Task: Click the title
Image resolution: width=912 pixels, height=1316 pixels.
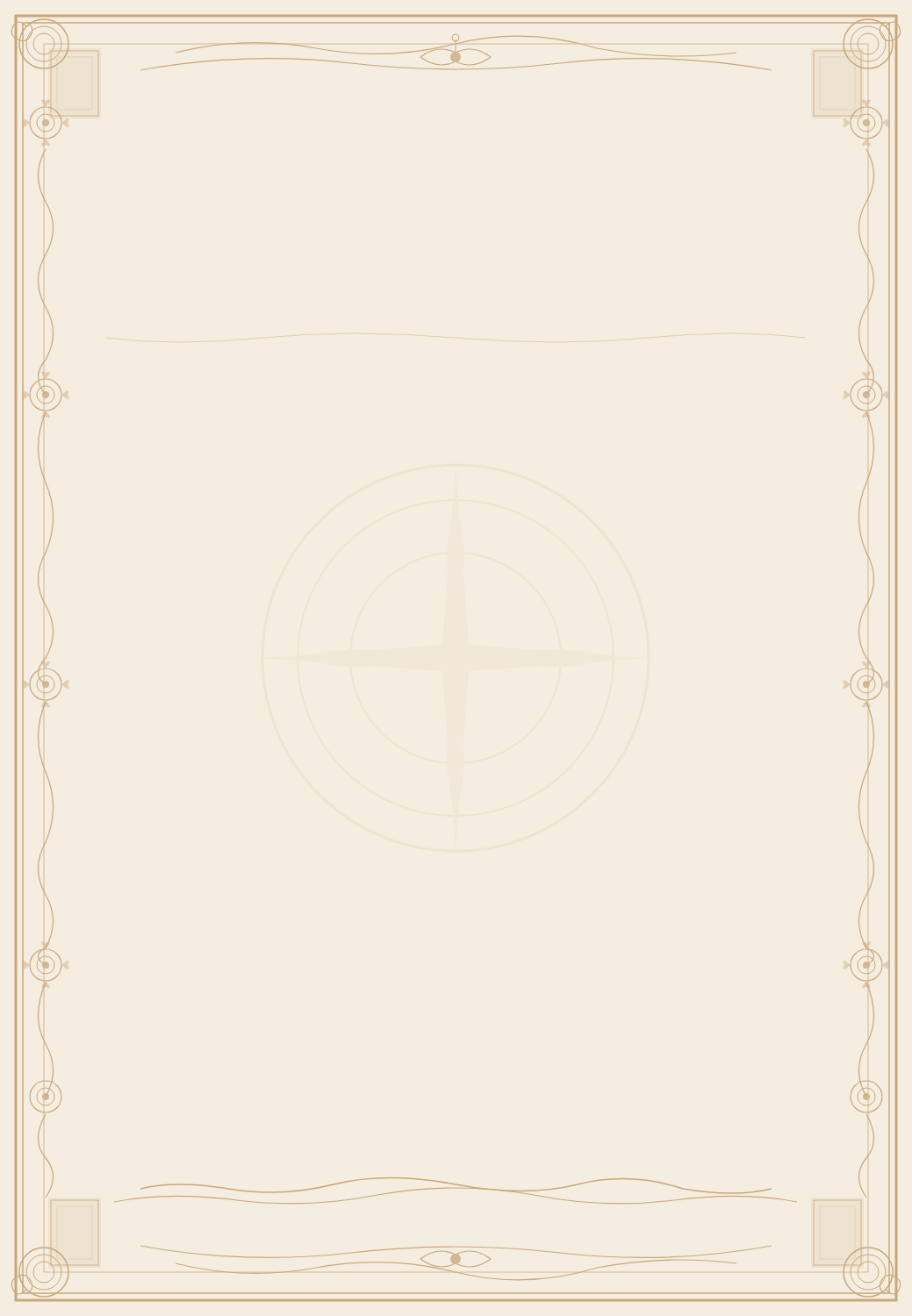Action: (x=456, y=287)
